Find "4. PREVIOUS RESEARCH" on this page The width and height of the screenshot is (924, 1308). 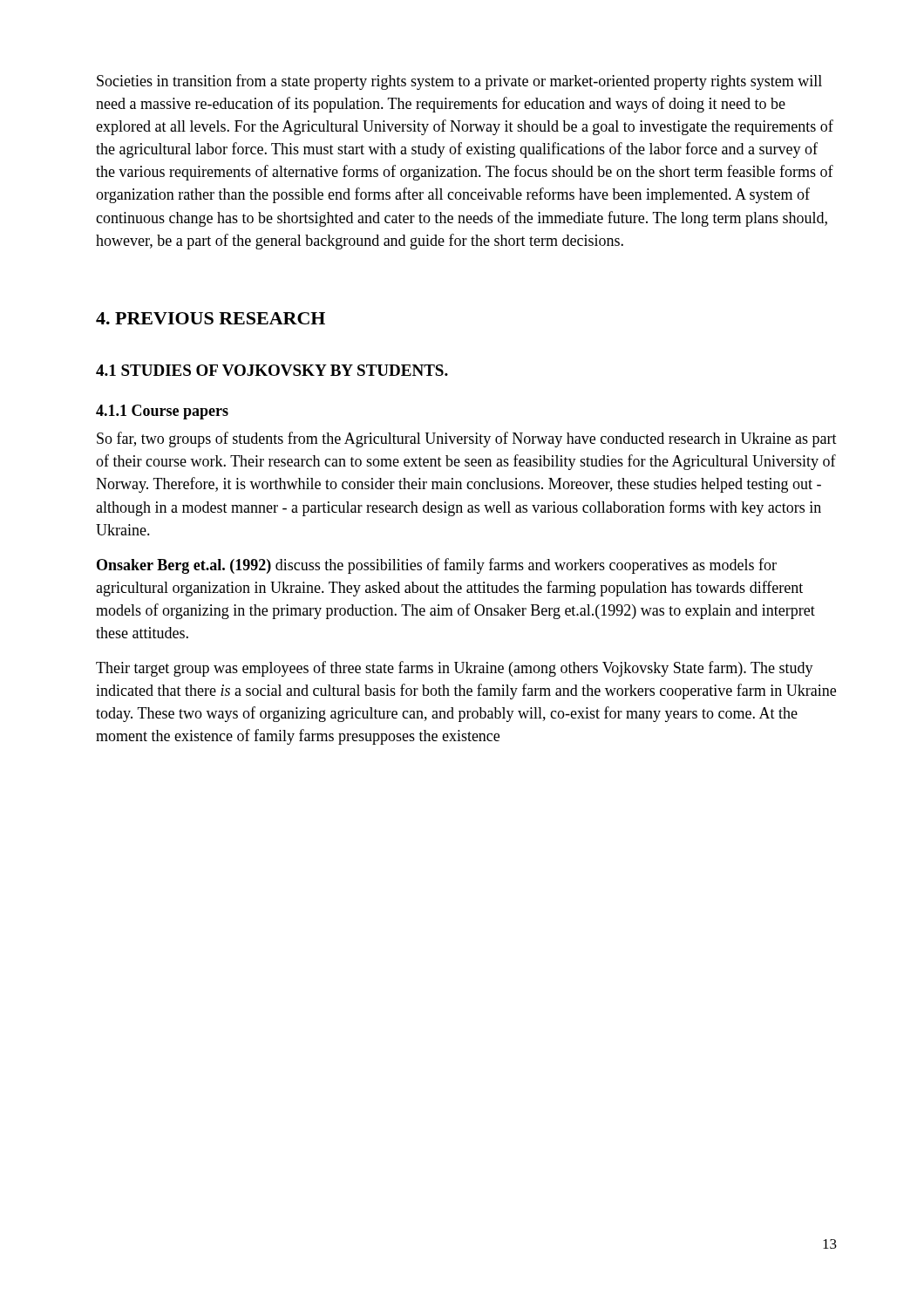[x=211, y=318]
